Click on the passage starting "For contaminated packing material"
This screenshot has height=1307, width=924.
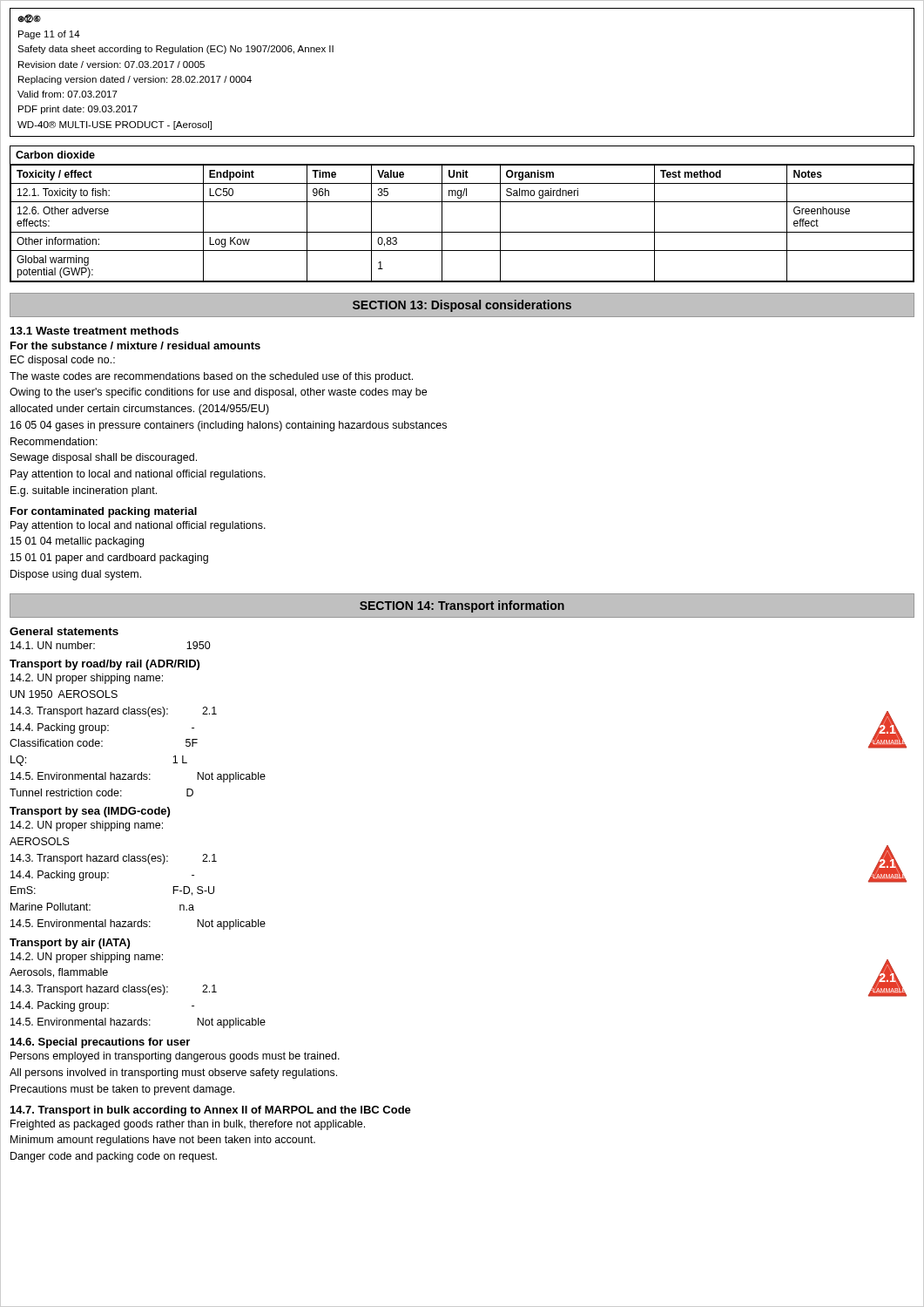[x=103, y=511]
